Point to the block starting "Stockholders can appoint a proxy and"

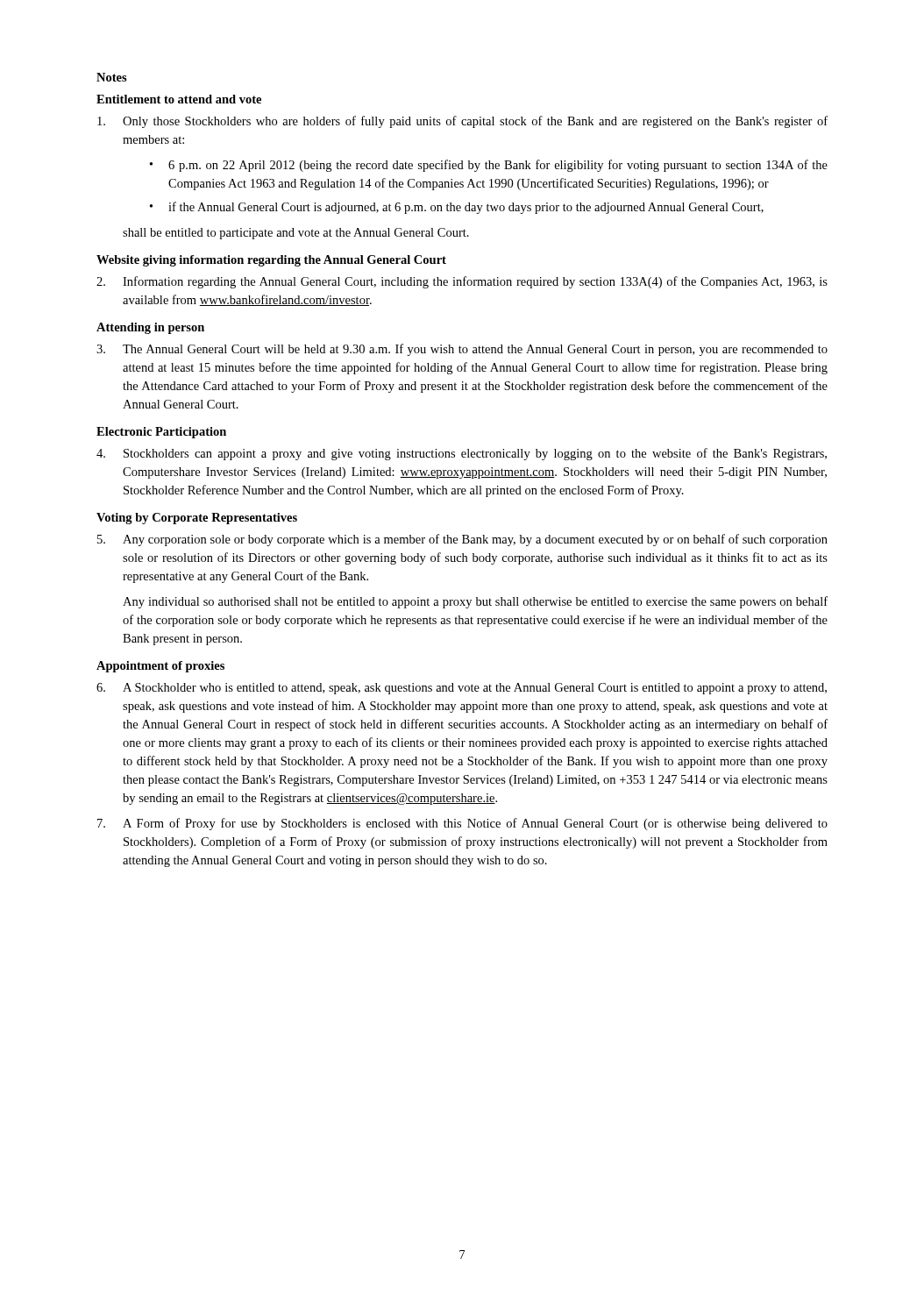(462, 472)
